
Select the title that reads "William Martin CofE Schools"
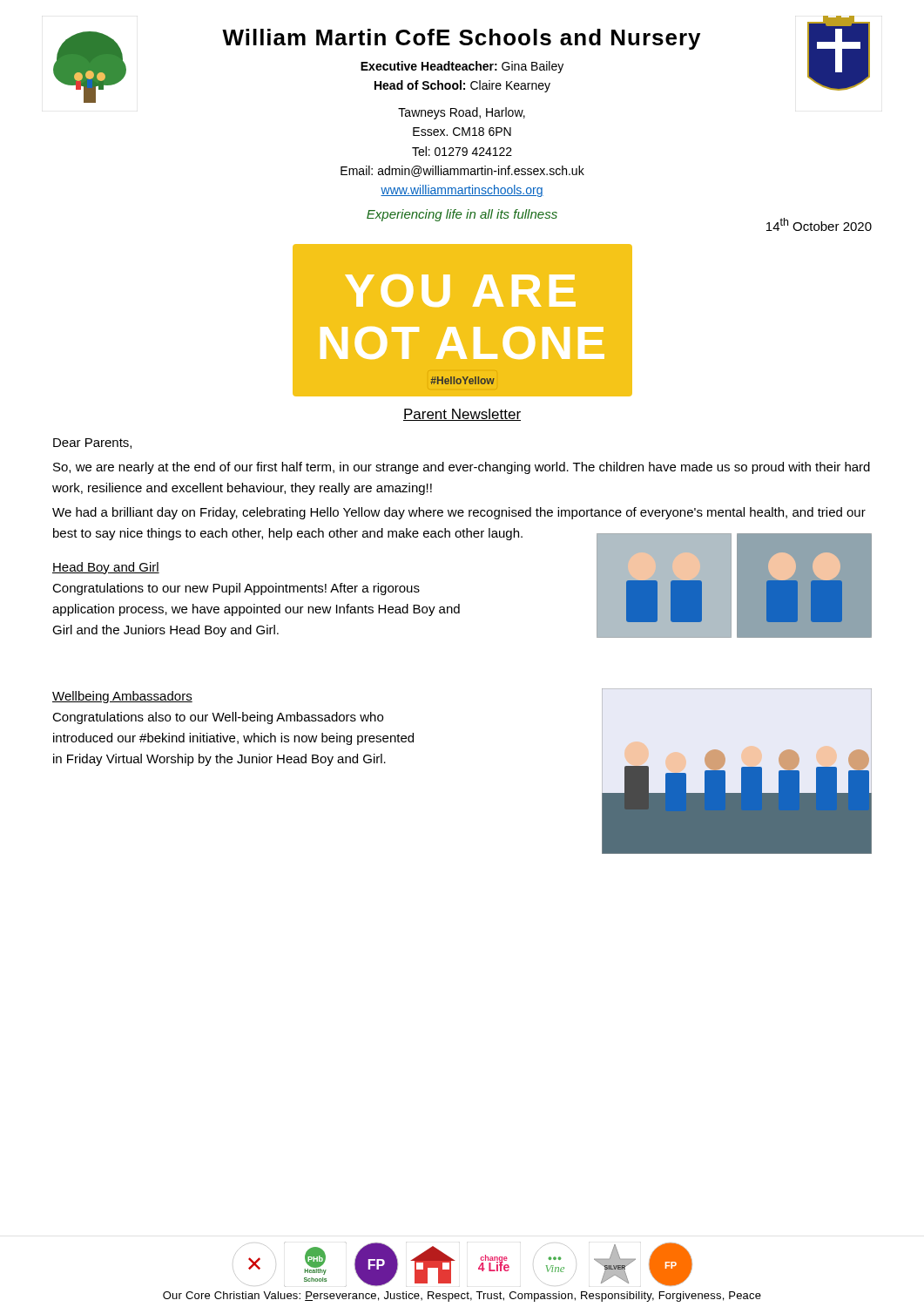click(x=462, y=38)
